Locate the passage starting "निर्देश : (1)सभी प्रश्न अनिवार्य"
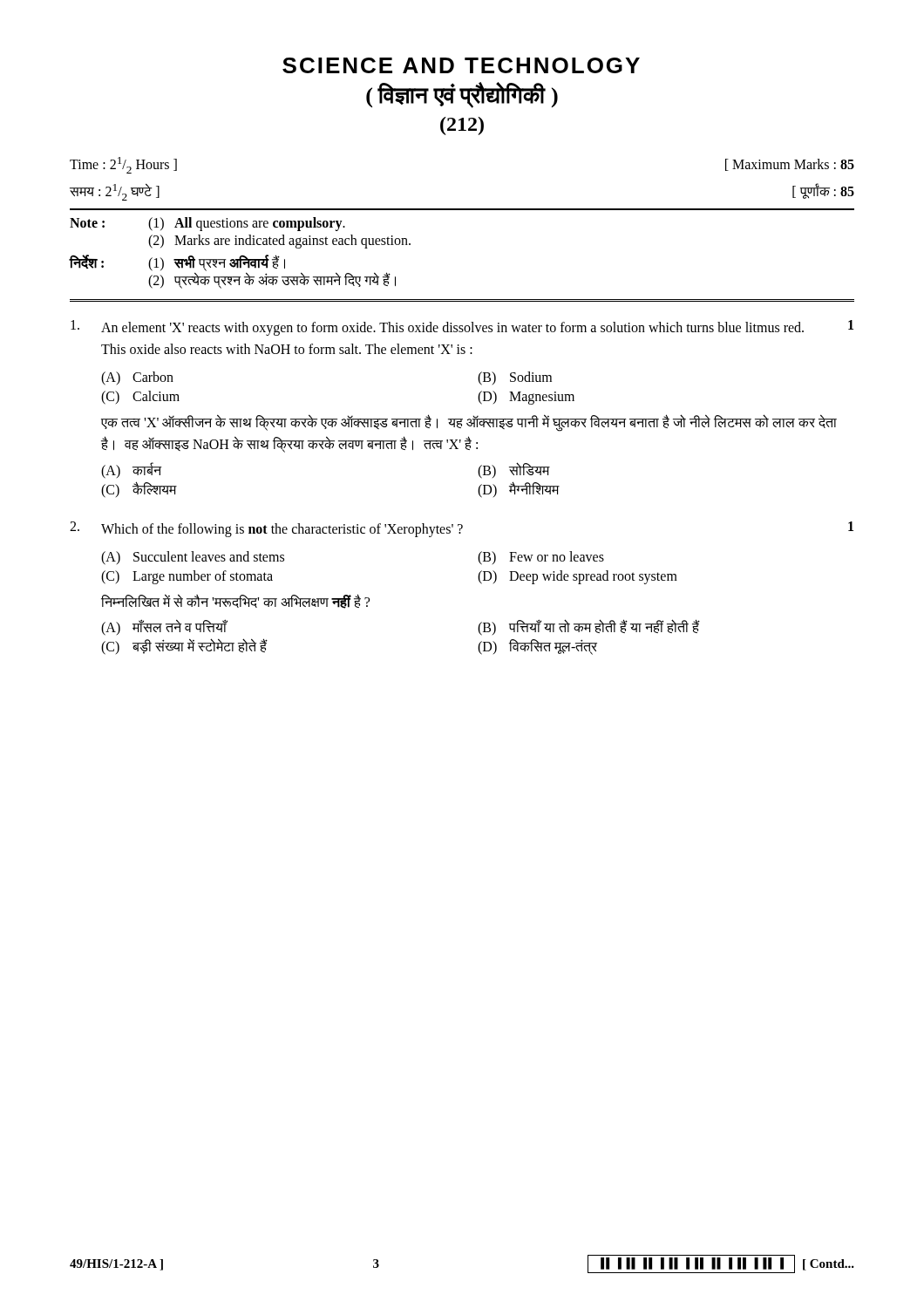The width and height of the screenshot is (924, 1308). coord(295,277)
